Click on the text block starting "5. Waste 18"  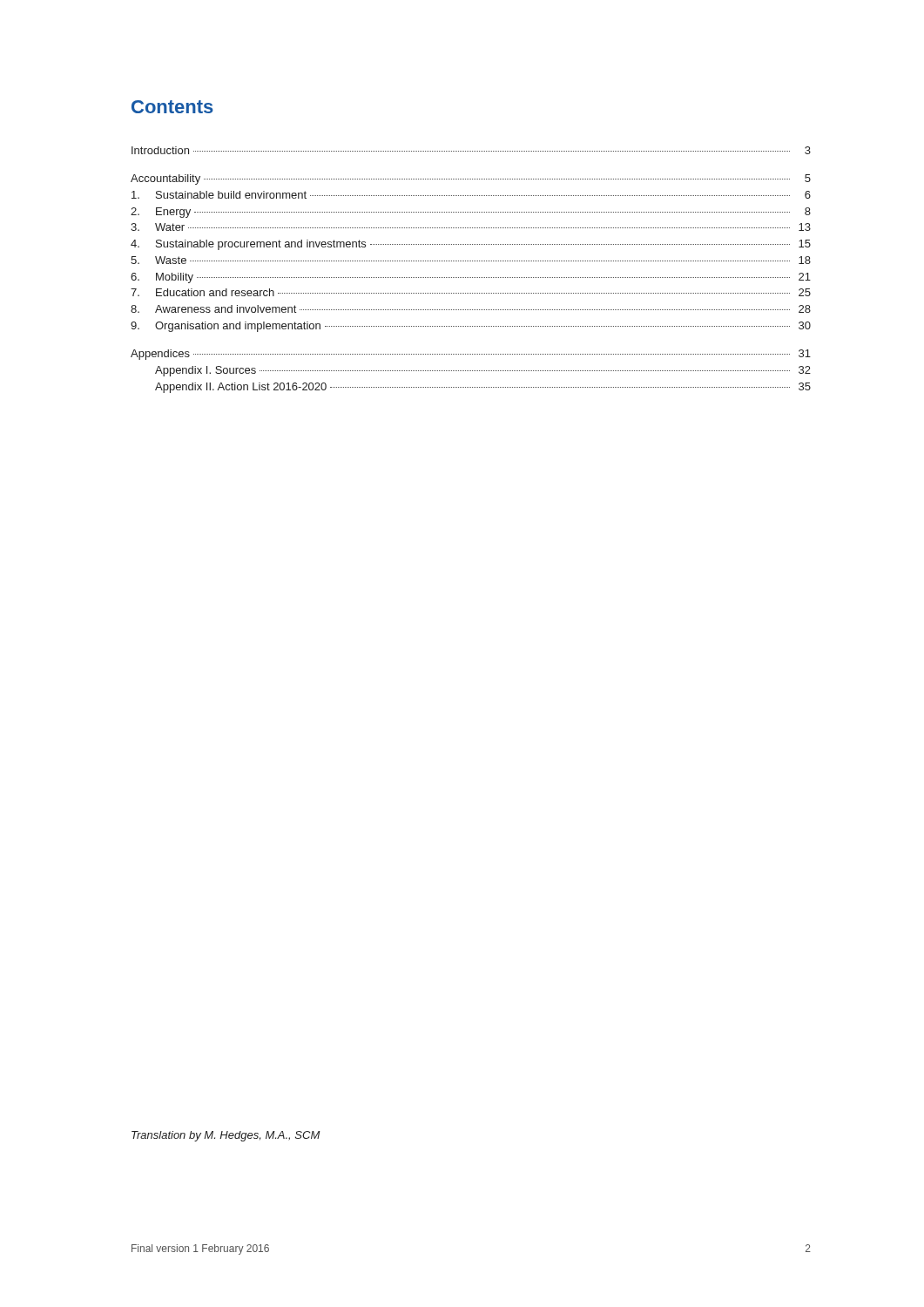(x=471, y=260)
